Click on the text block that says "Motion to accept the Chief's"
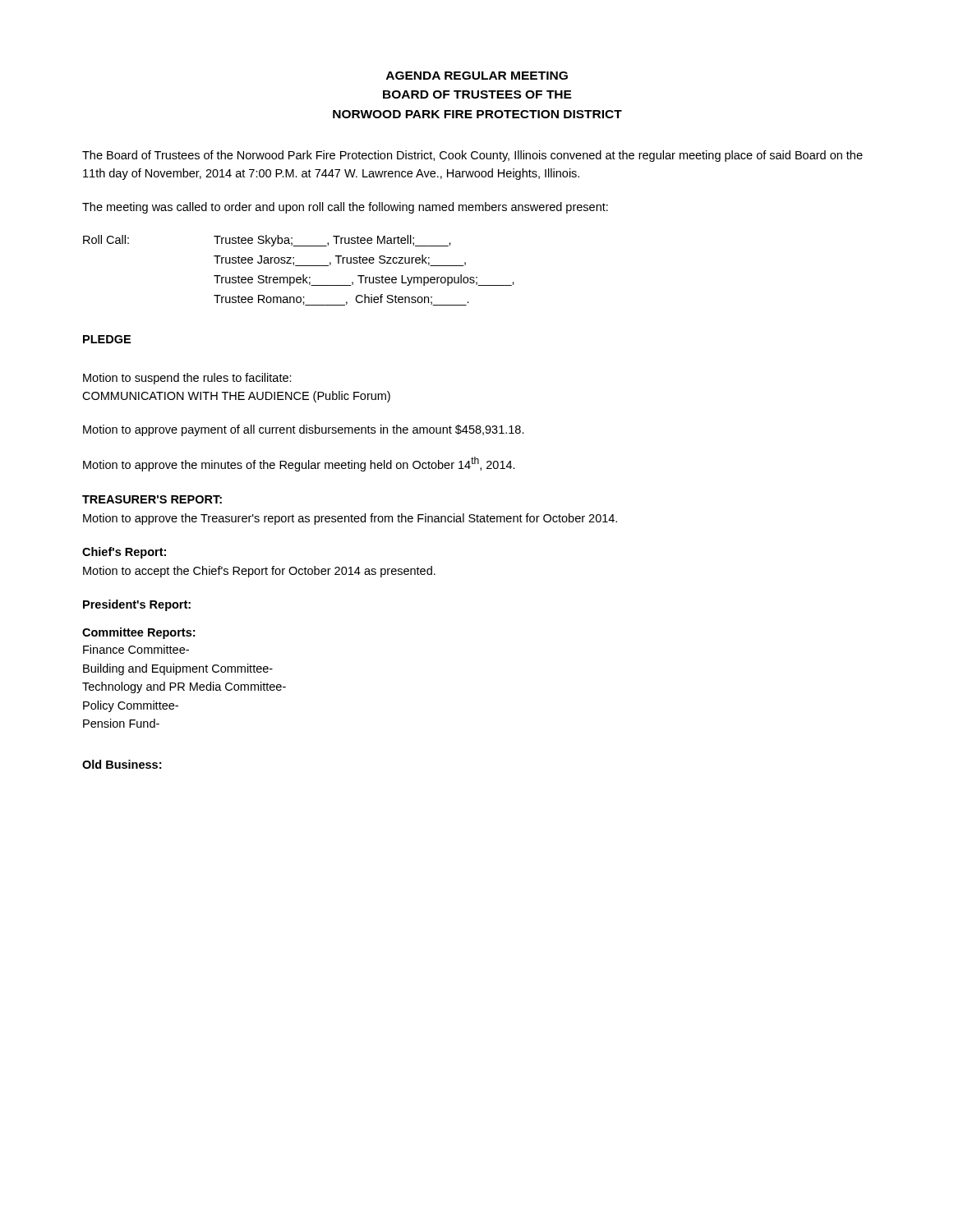The width and height of the screenshot is (954, 1232). [x=259, y=571]
